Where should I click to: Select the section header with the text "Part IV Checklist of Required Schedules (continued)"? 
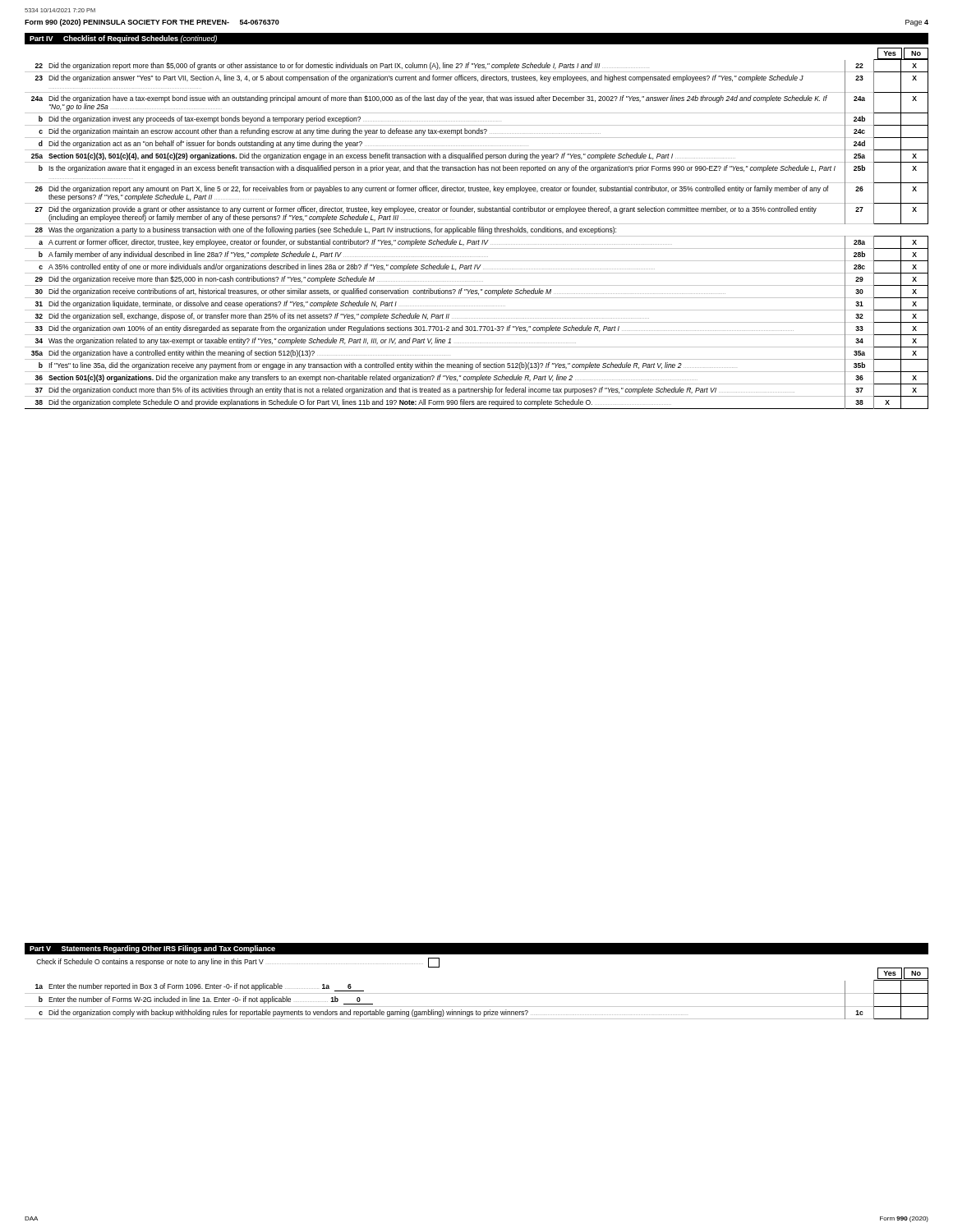tap(123, 39)
